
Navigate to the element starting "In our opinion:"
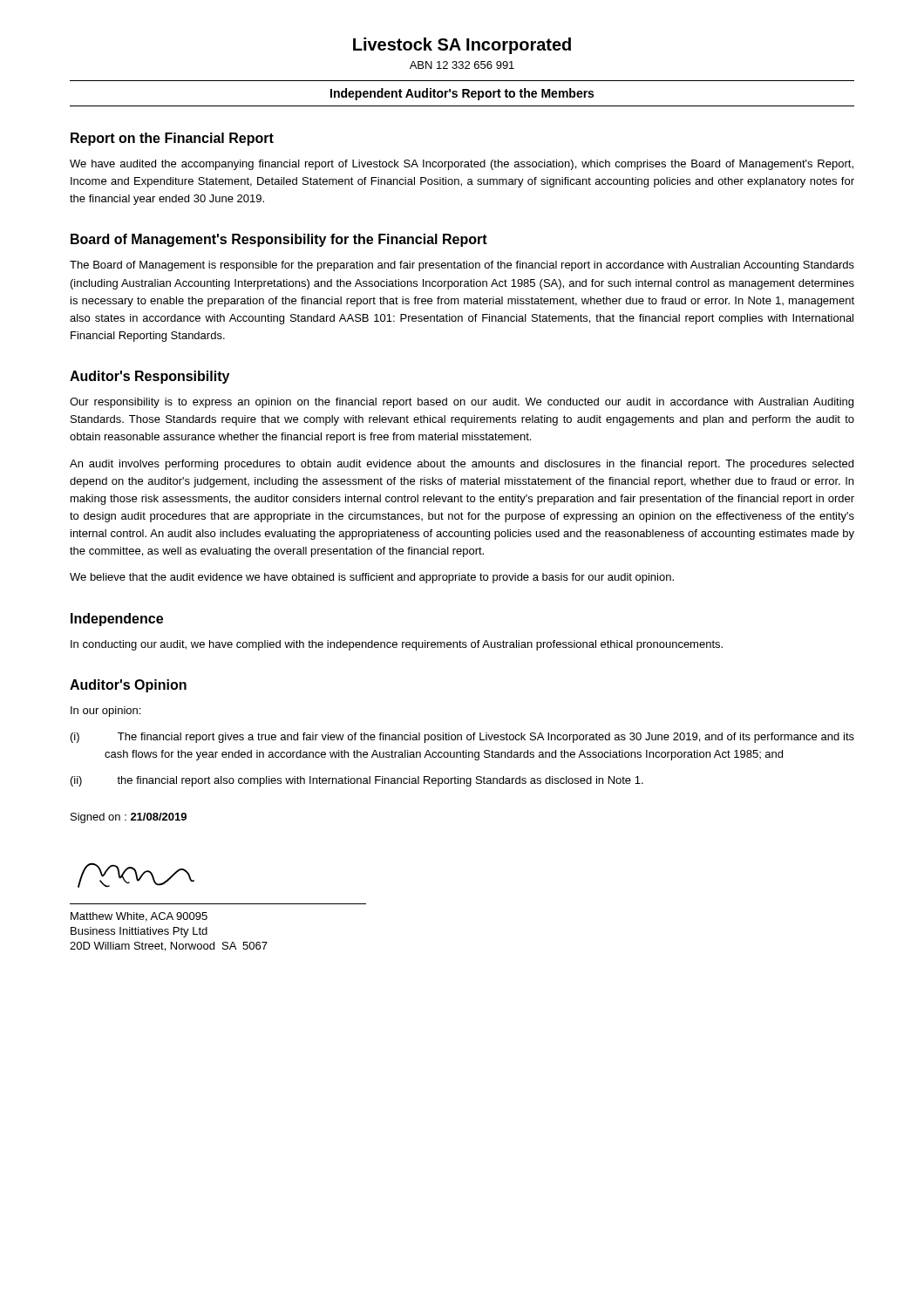click(106, 710)
